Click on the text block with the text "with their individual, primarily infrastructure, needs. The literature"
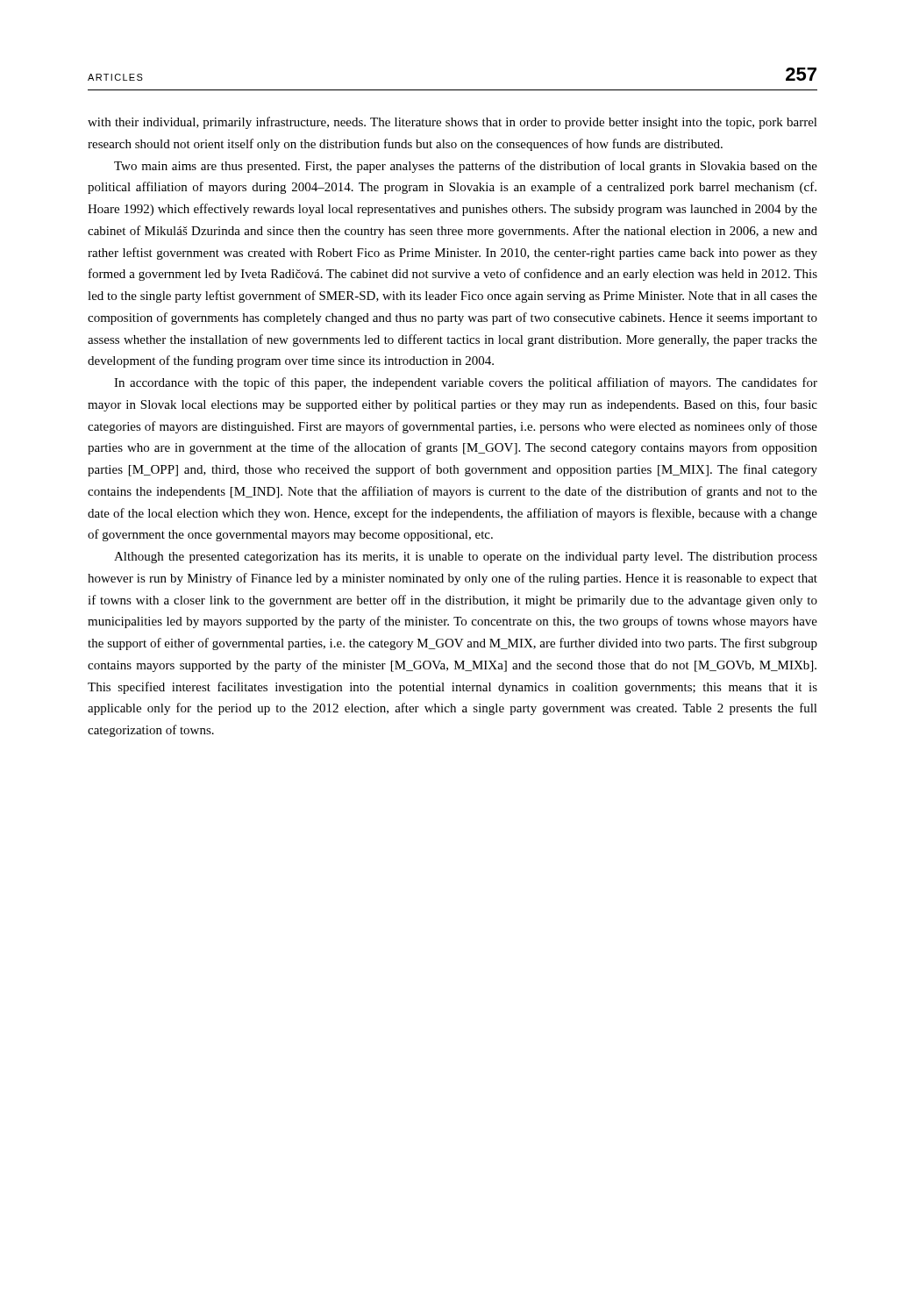 click(452, 426)
